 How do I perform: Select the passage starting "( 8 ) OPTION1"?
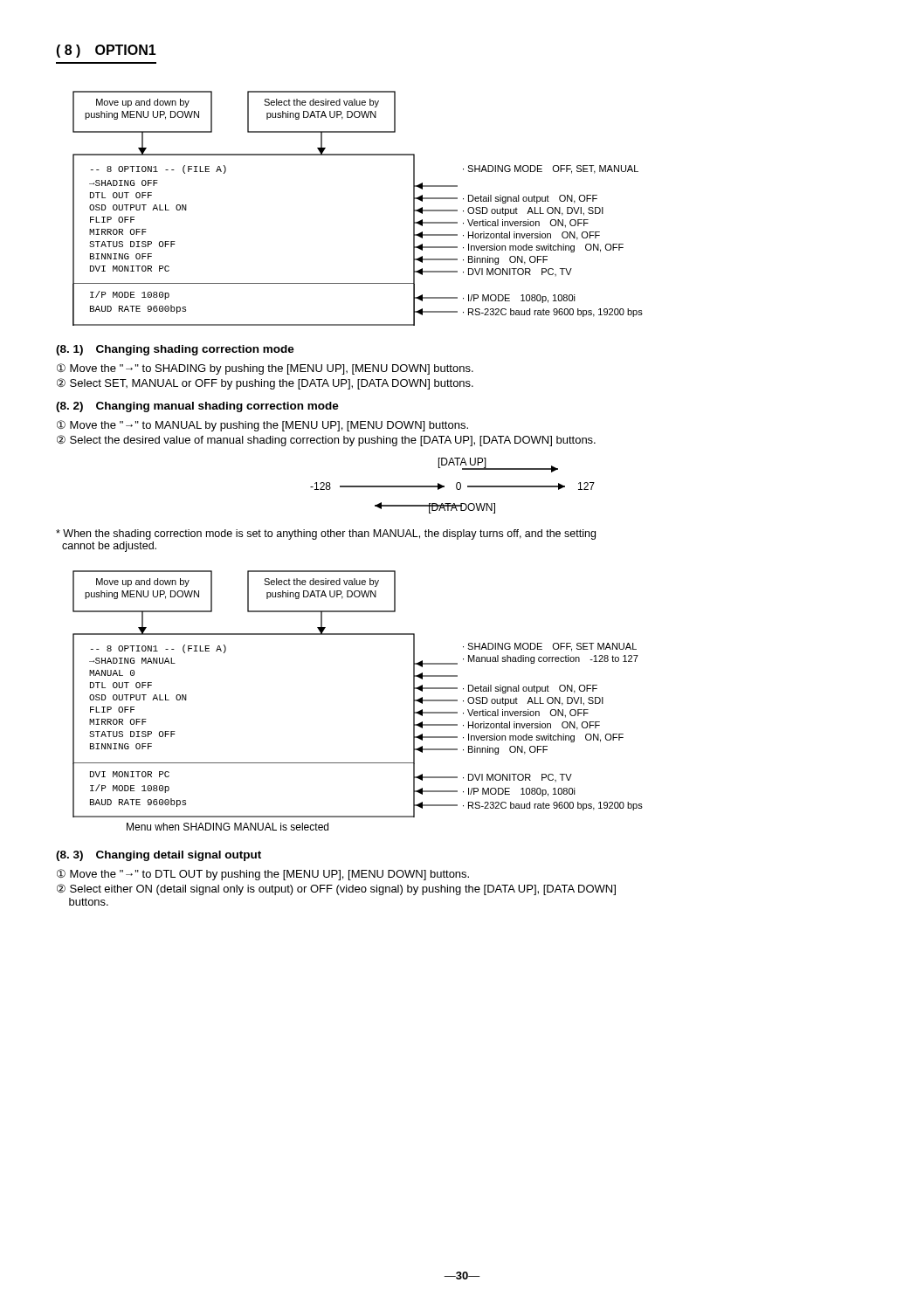tap(106, 50)
